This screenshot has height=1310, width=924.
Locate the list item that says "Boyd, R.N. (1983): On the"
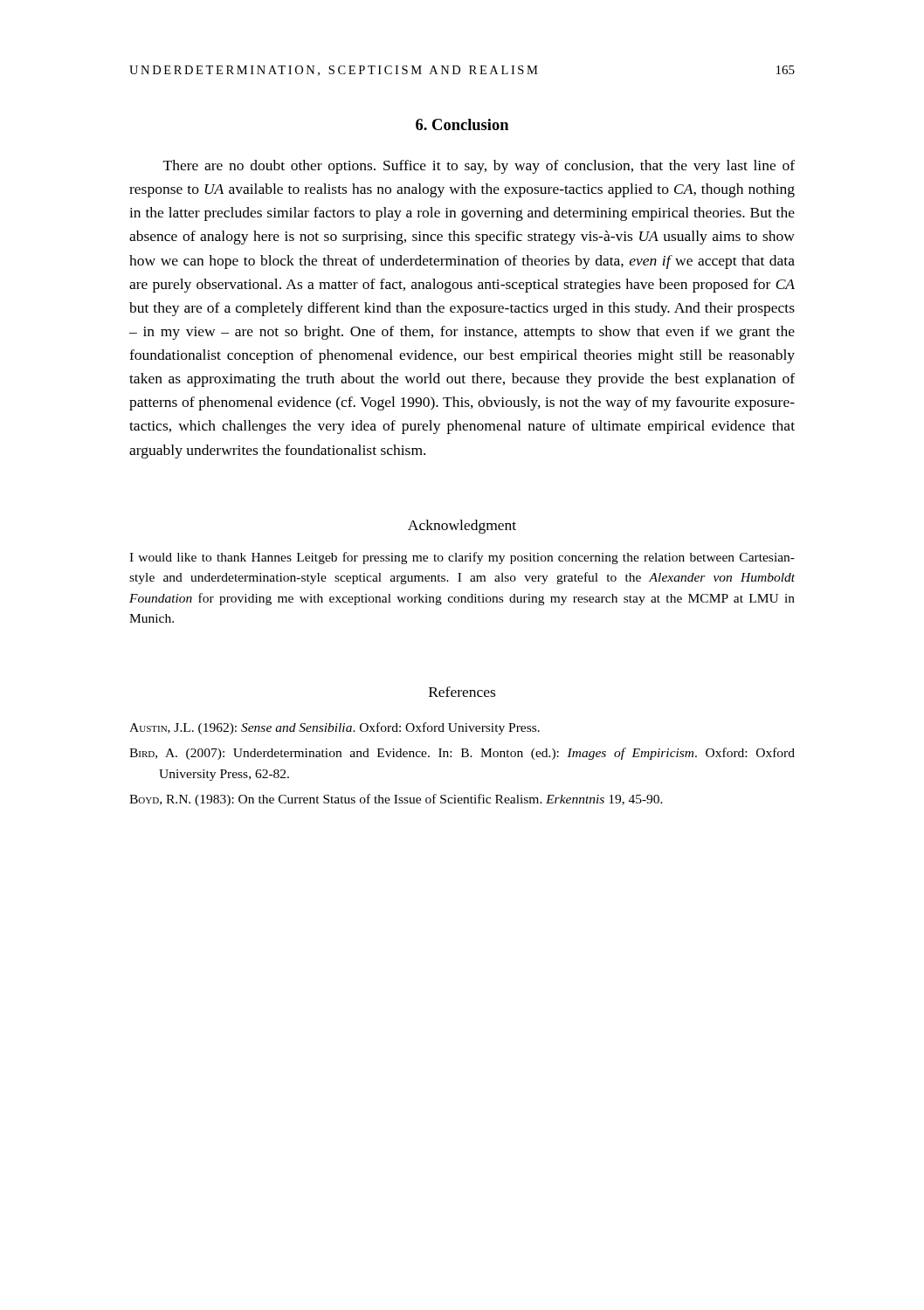(x=396, y=799)
